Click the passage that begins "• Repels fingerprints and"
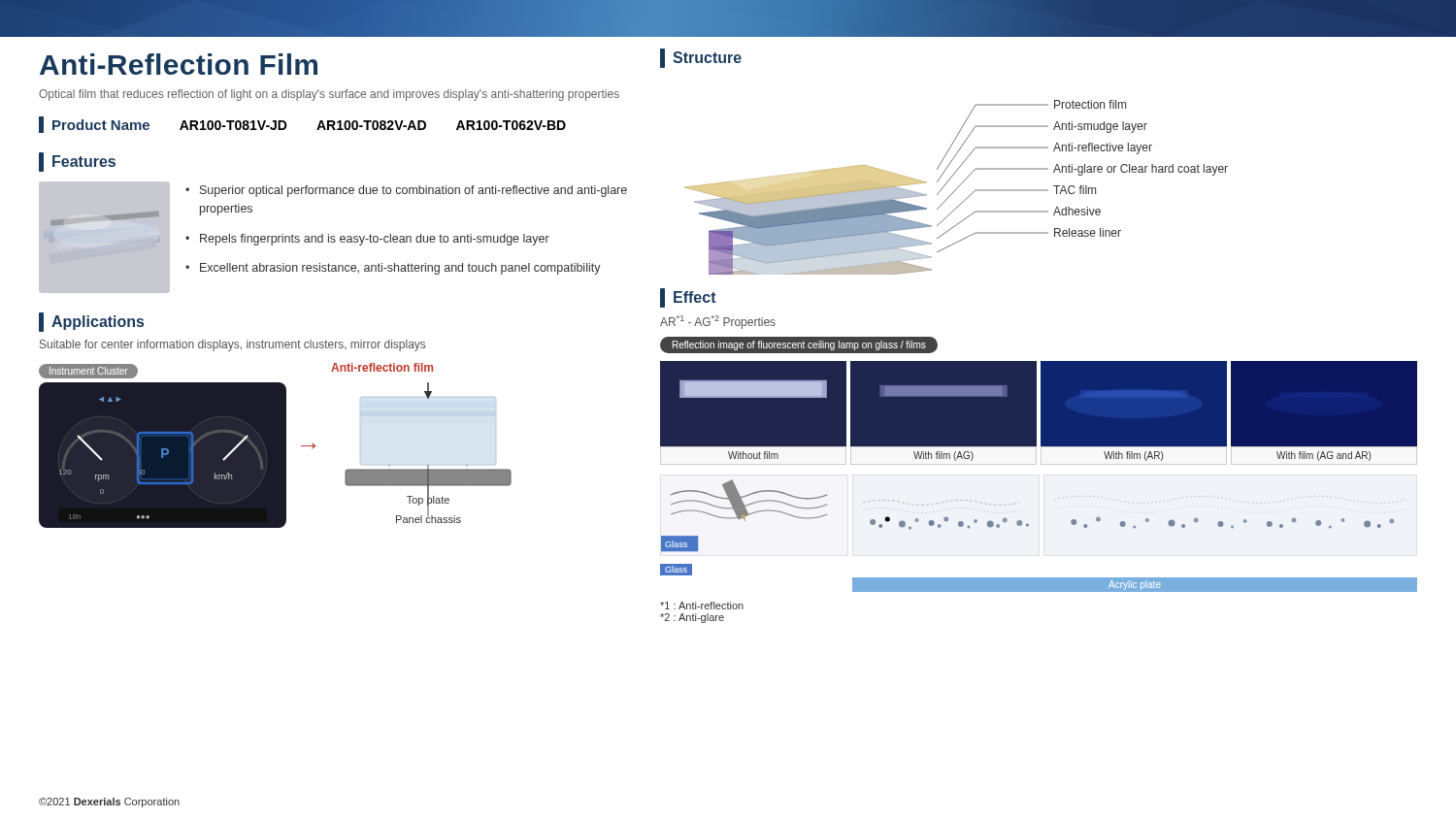 pos(367,239)
